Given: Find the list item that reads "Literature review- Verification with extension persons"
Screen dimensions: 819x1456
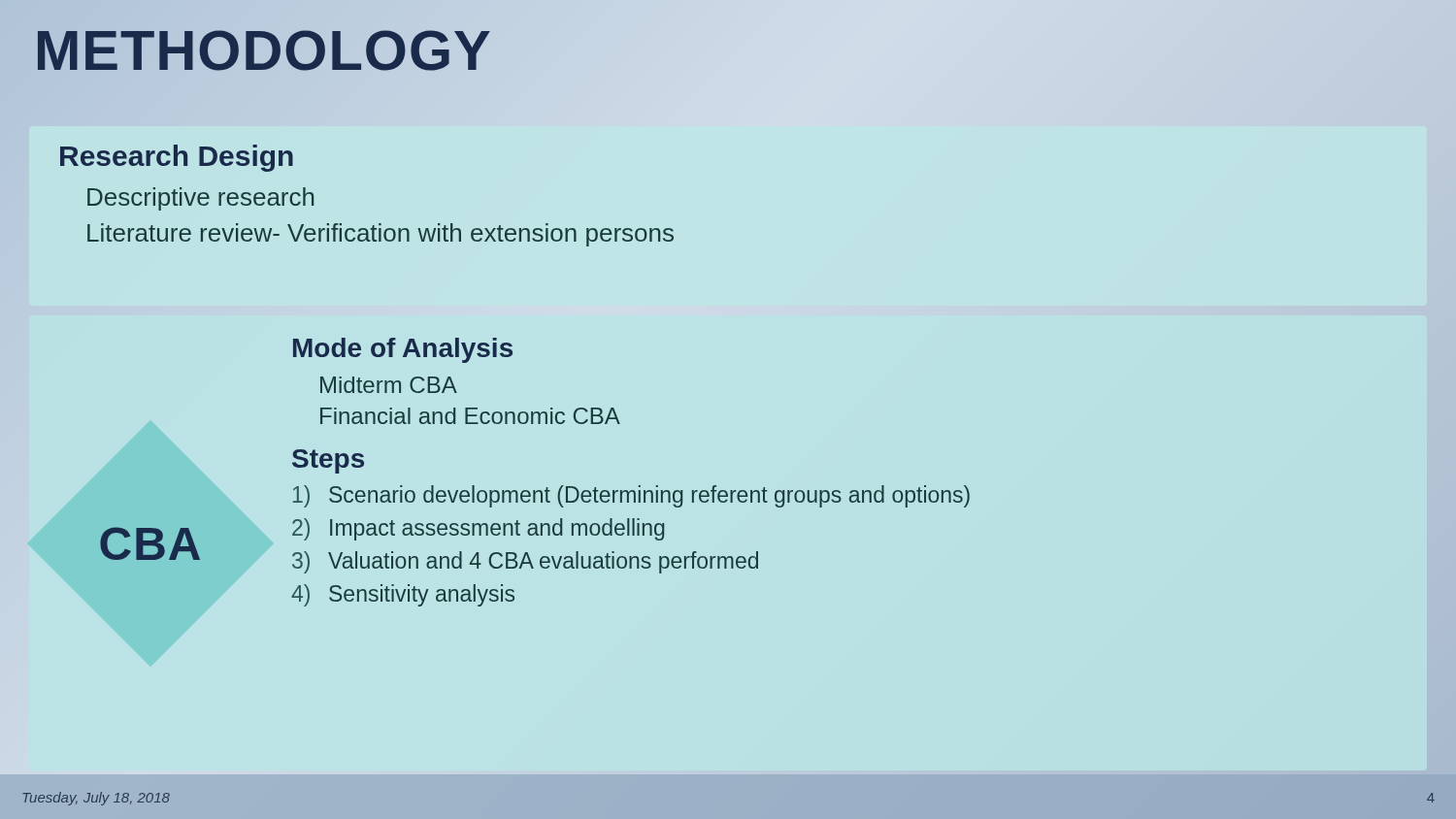Looking at the screenshot, I should pyautogui.click(x=380, y=233).
